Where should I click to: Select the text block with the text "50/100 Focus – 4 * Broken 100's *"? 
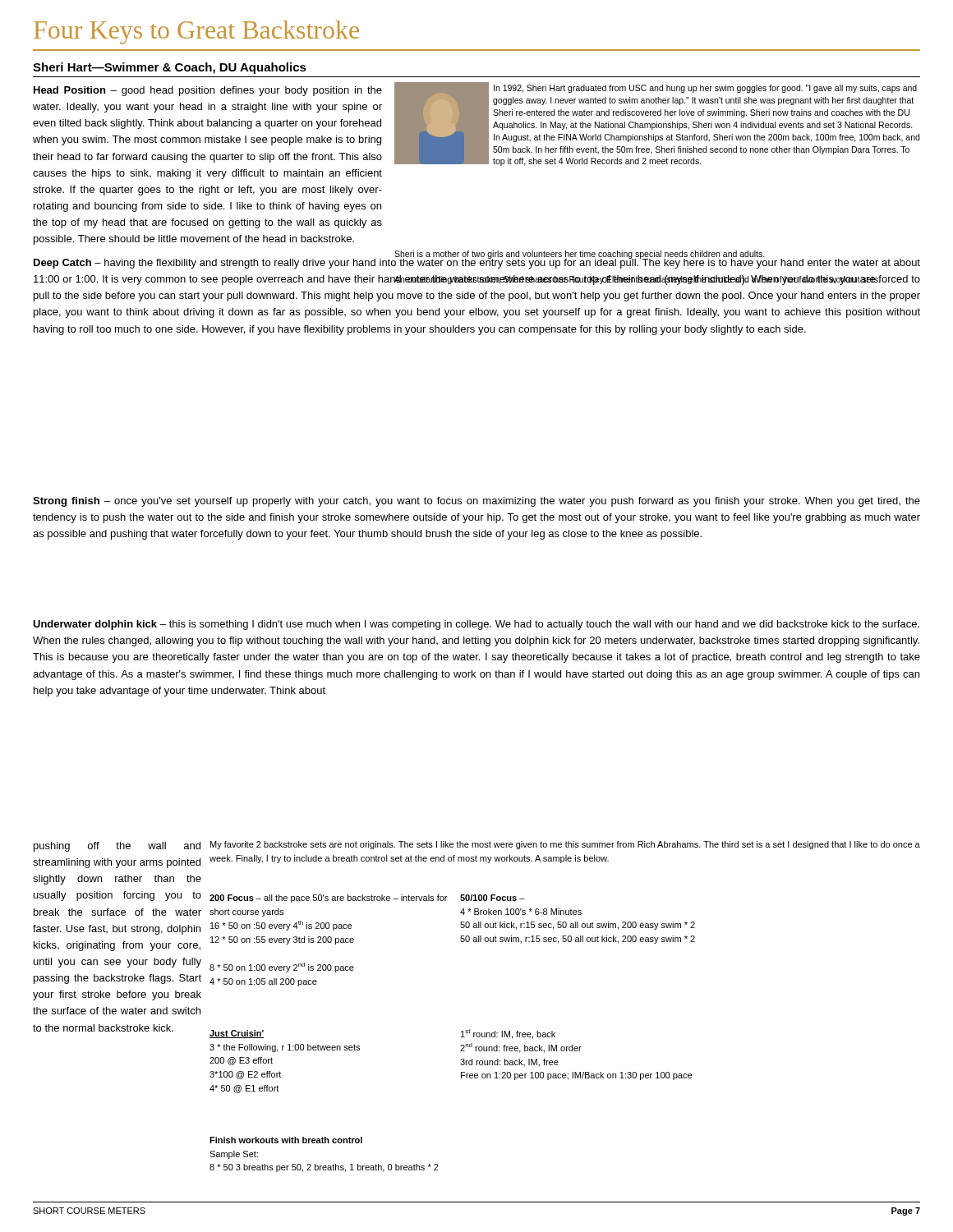(x=690, y=919)
